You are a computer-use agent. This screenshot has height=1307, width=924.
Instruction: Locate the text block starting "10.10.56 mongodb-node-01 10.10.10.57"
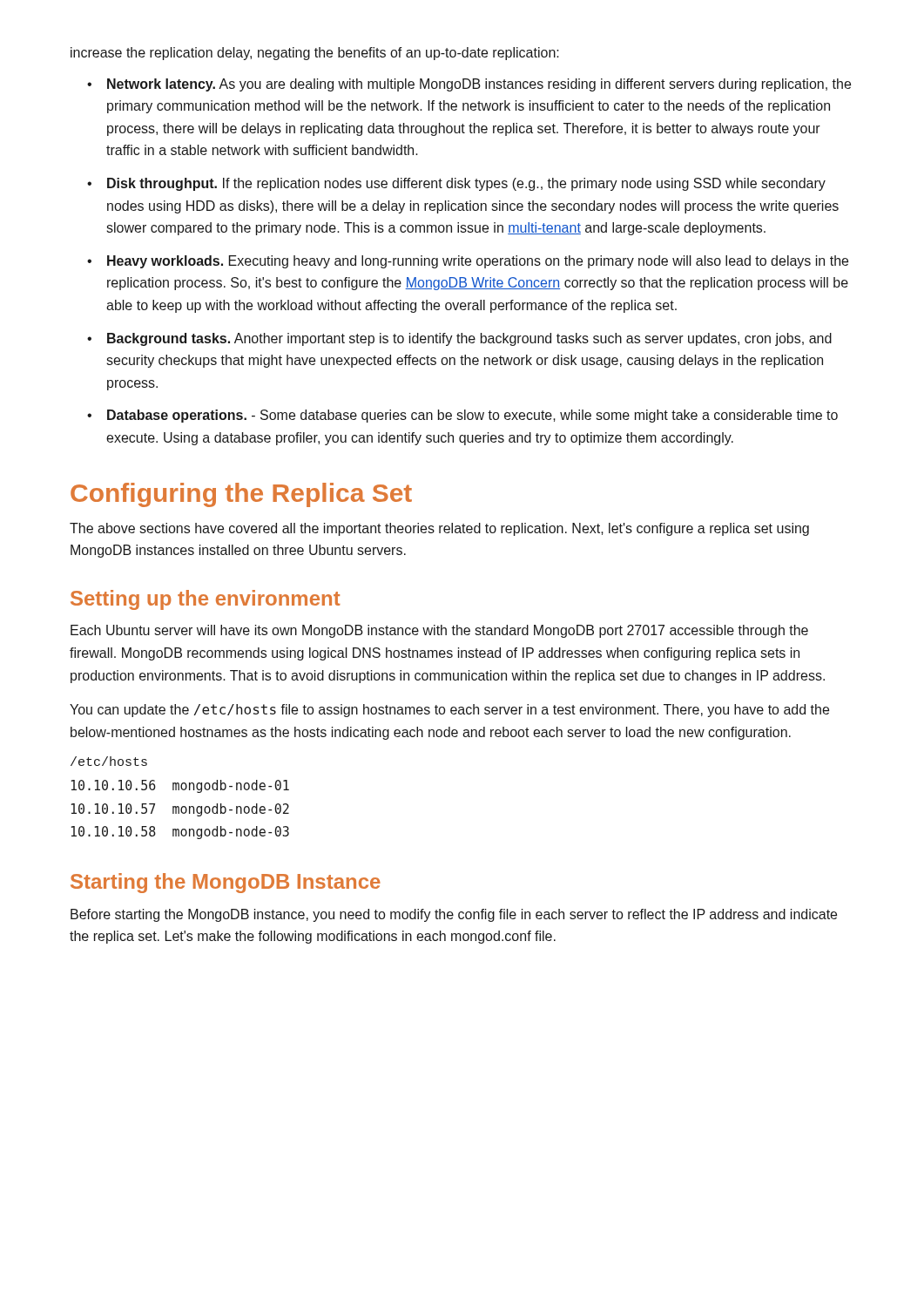click(180, 786)
